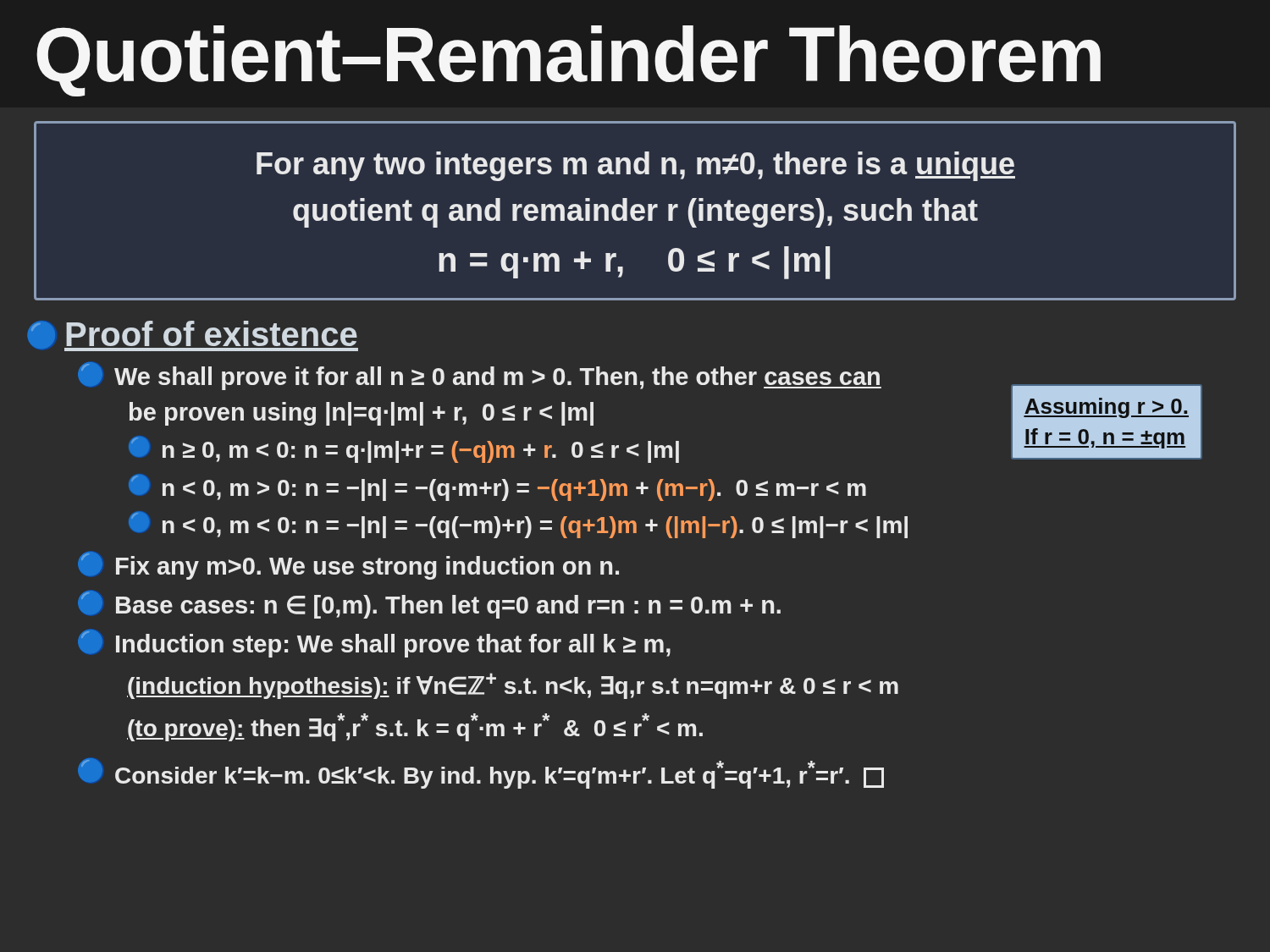This screenshot has width=1270, height=952.
Task: Where does it say "Quotient–Remainder Theorem"?
Action: point(569,55)
